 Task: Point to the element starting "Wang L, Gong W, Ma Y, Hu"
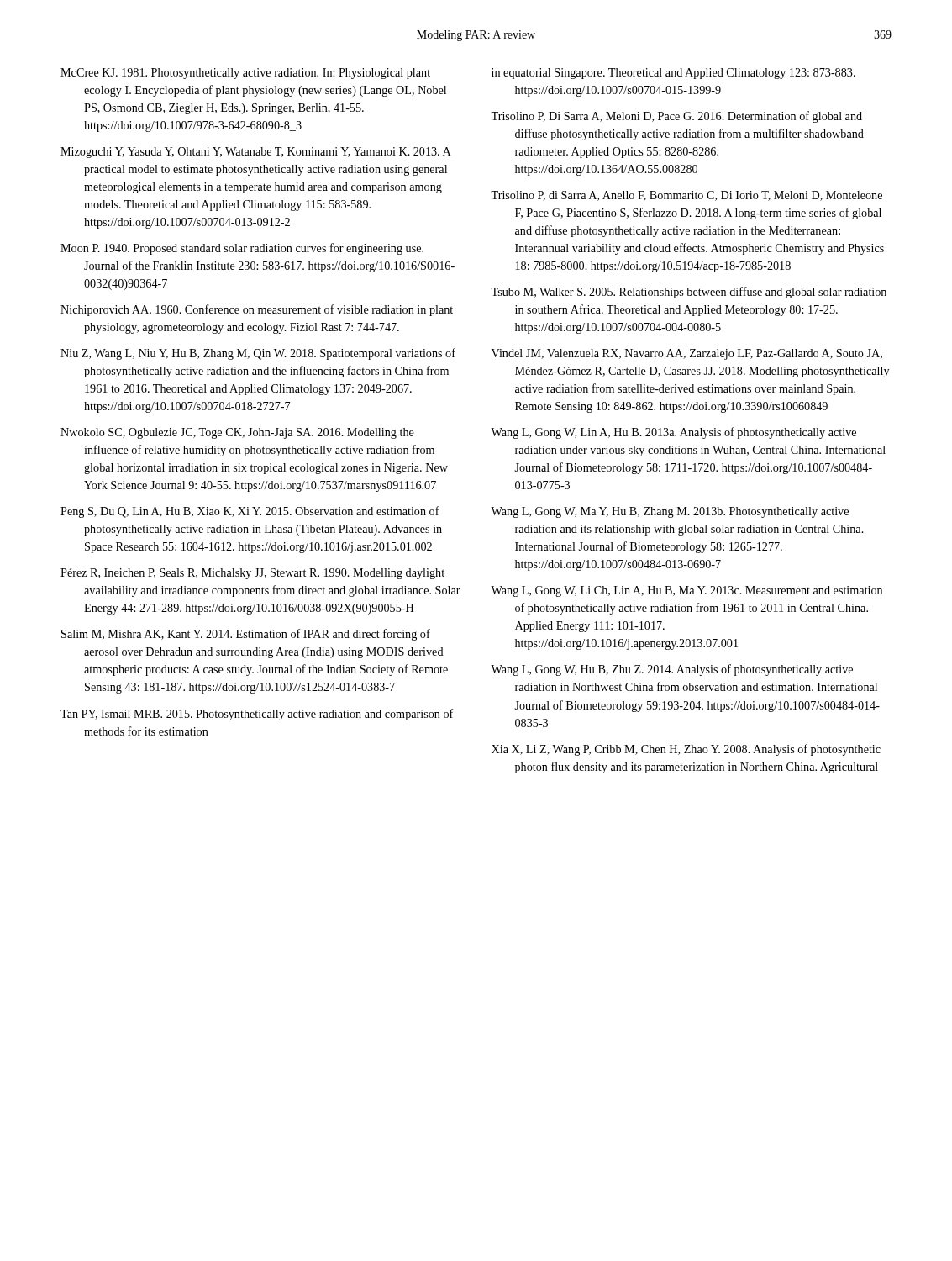pos(678,538)
